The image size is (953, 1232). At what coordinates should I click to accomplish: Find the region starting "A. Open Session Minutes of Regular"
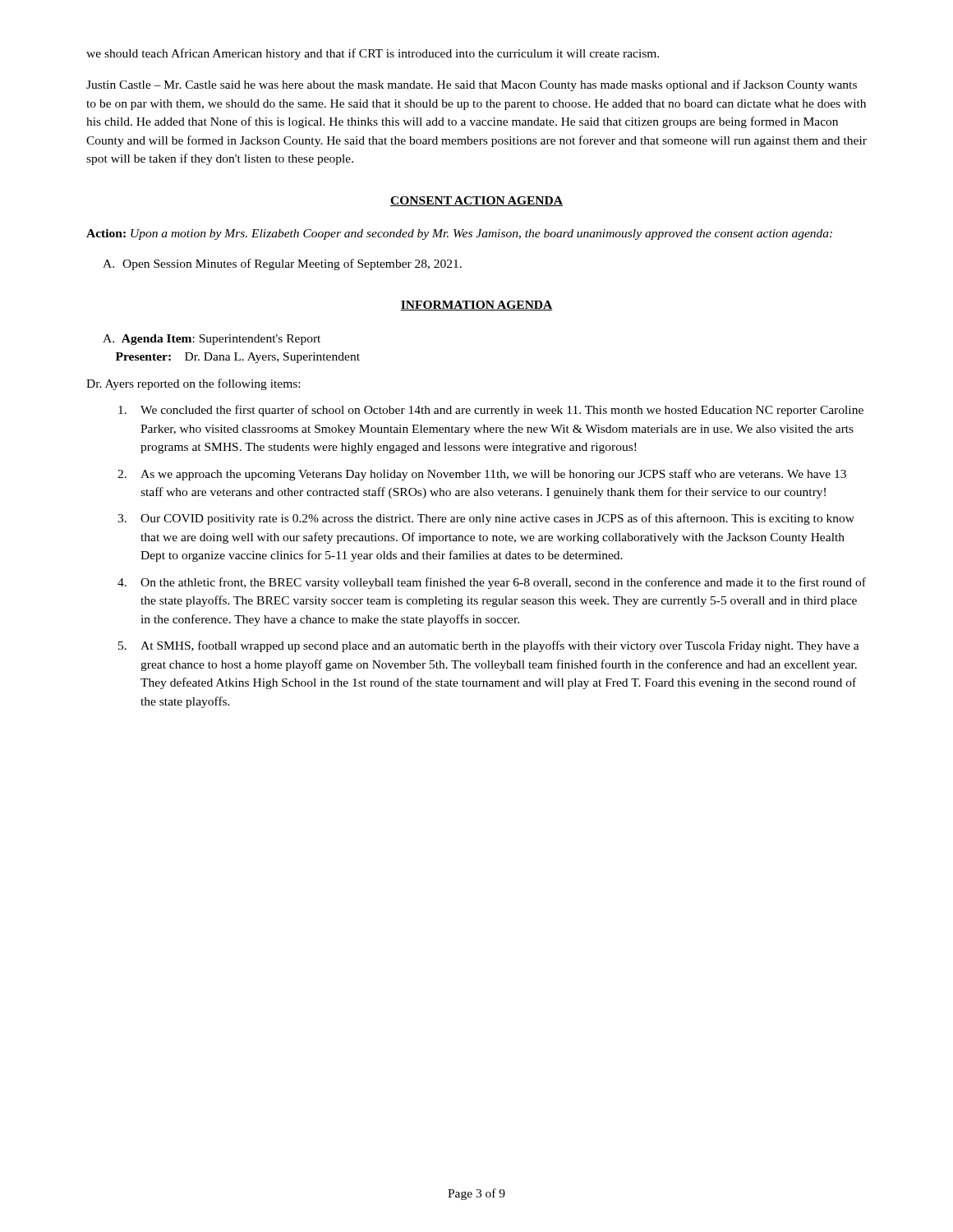tap(282, 264)
